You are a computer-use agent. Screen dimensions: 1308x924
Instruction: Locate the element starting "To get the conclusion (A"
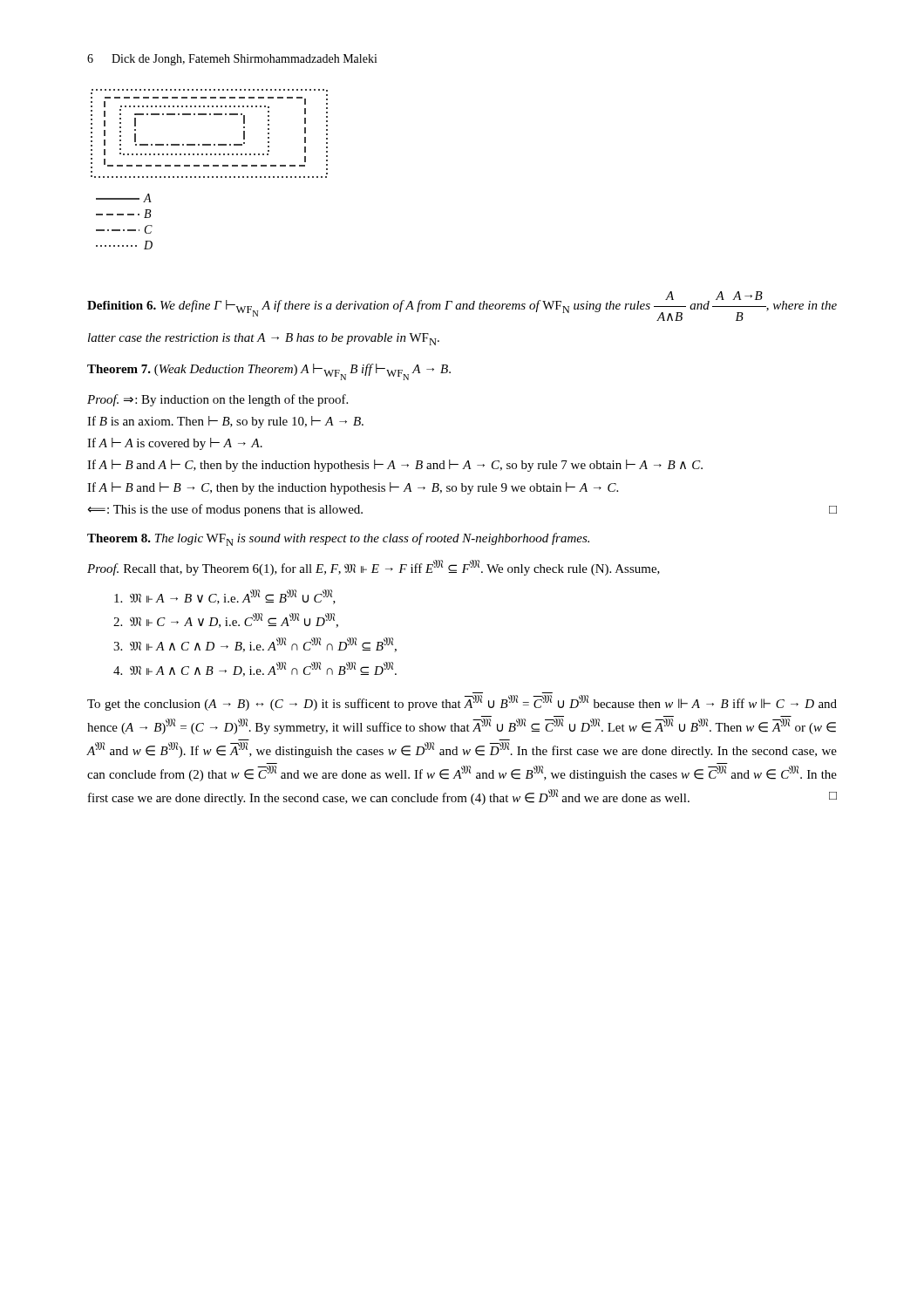click(x=462, y=749)
